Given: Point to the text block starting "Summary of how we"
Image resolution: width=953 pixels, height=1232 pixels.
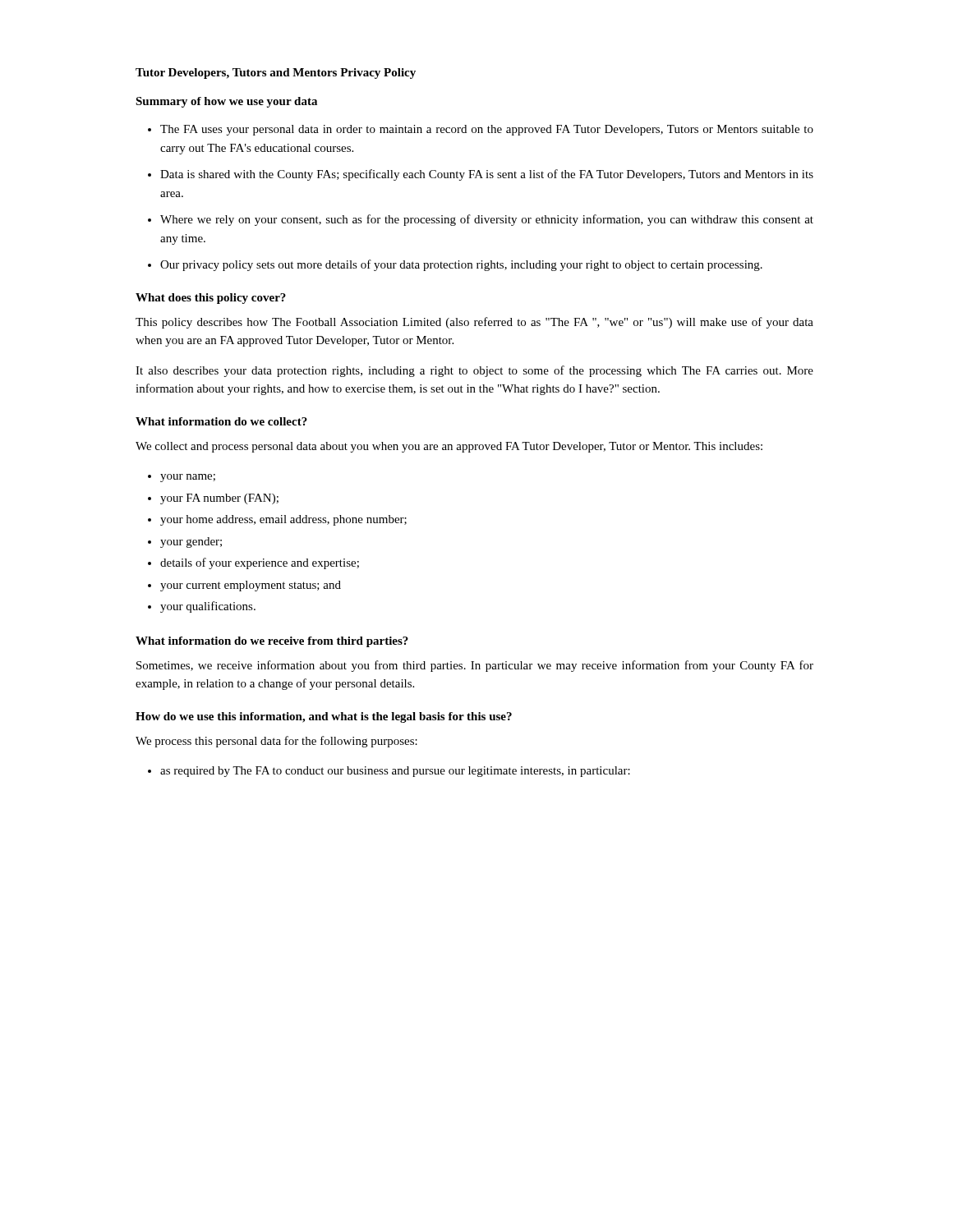Looking at the screenshot, I should [x=226, y=101].
